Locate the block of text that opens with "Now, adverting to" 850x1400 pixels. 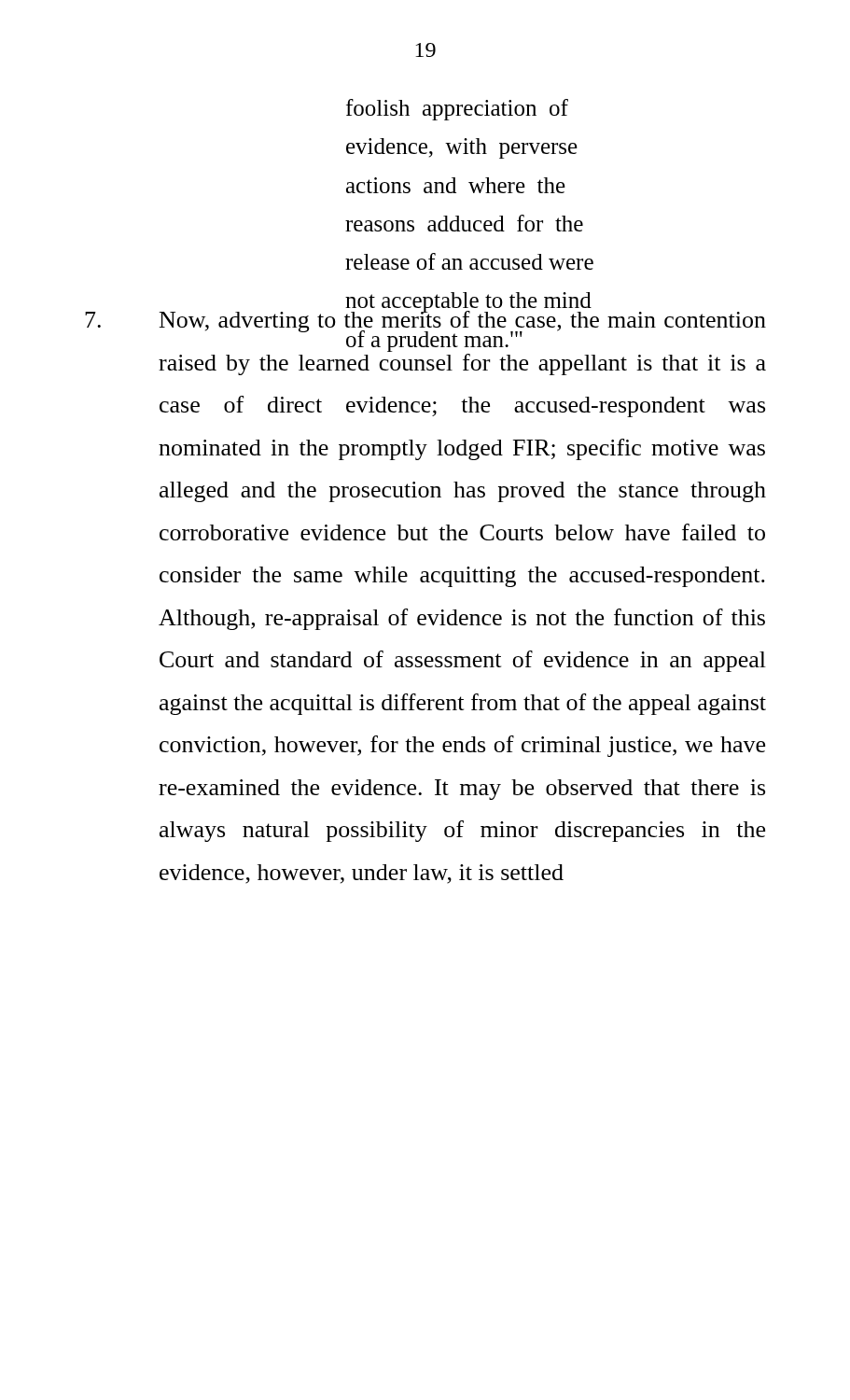[x=425, y=325]
